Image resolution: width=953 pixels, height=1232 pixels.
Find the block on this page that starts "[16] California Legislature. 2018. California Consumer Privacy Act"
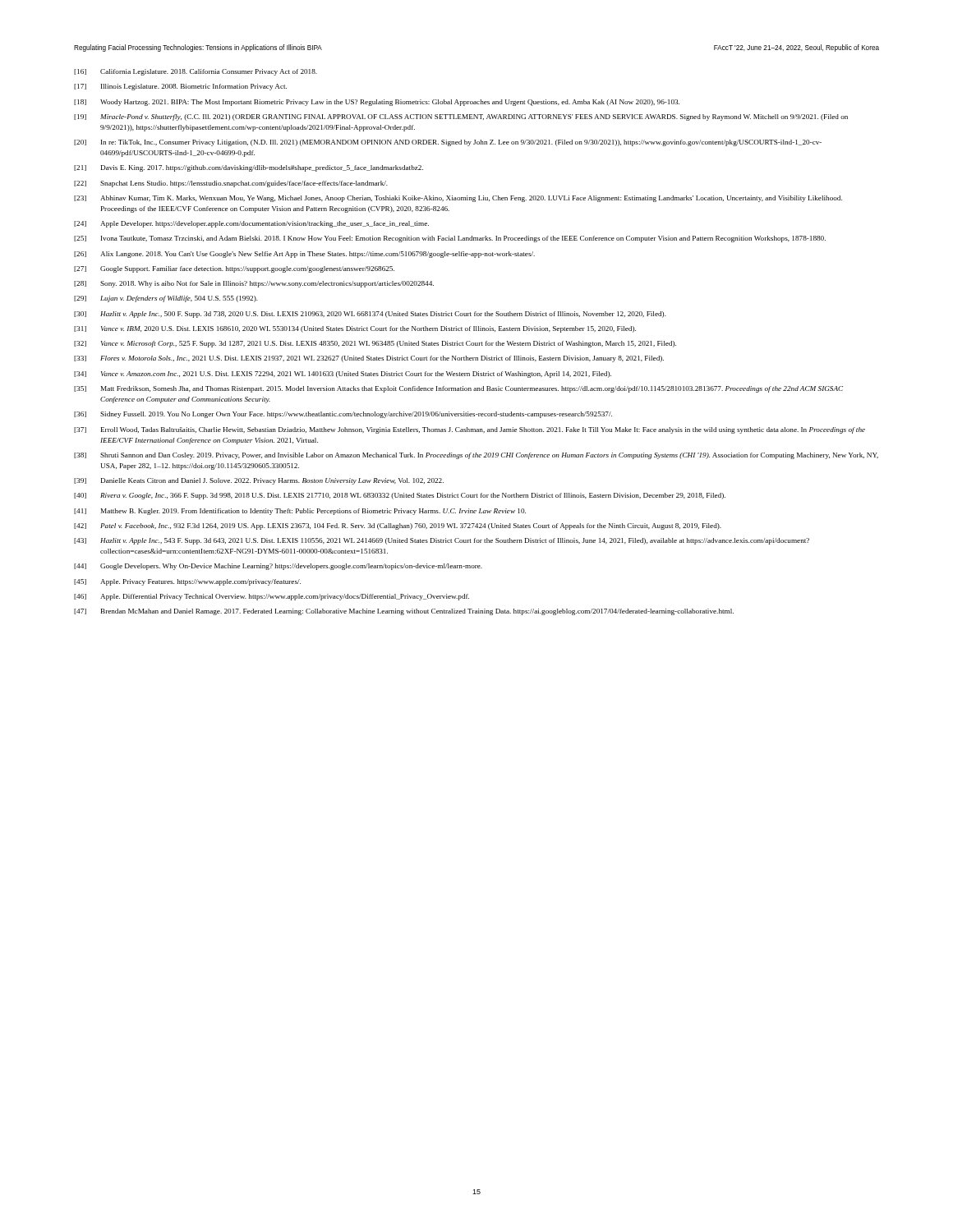(196, 72)
